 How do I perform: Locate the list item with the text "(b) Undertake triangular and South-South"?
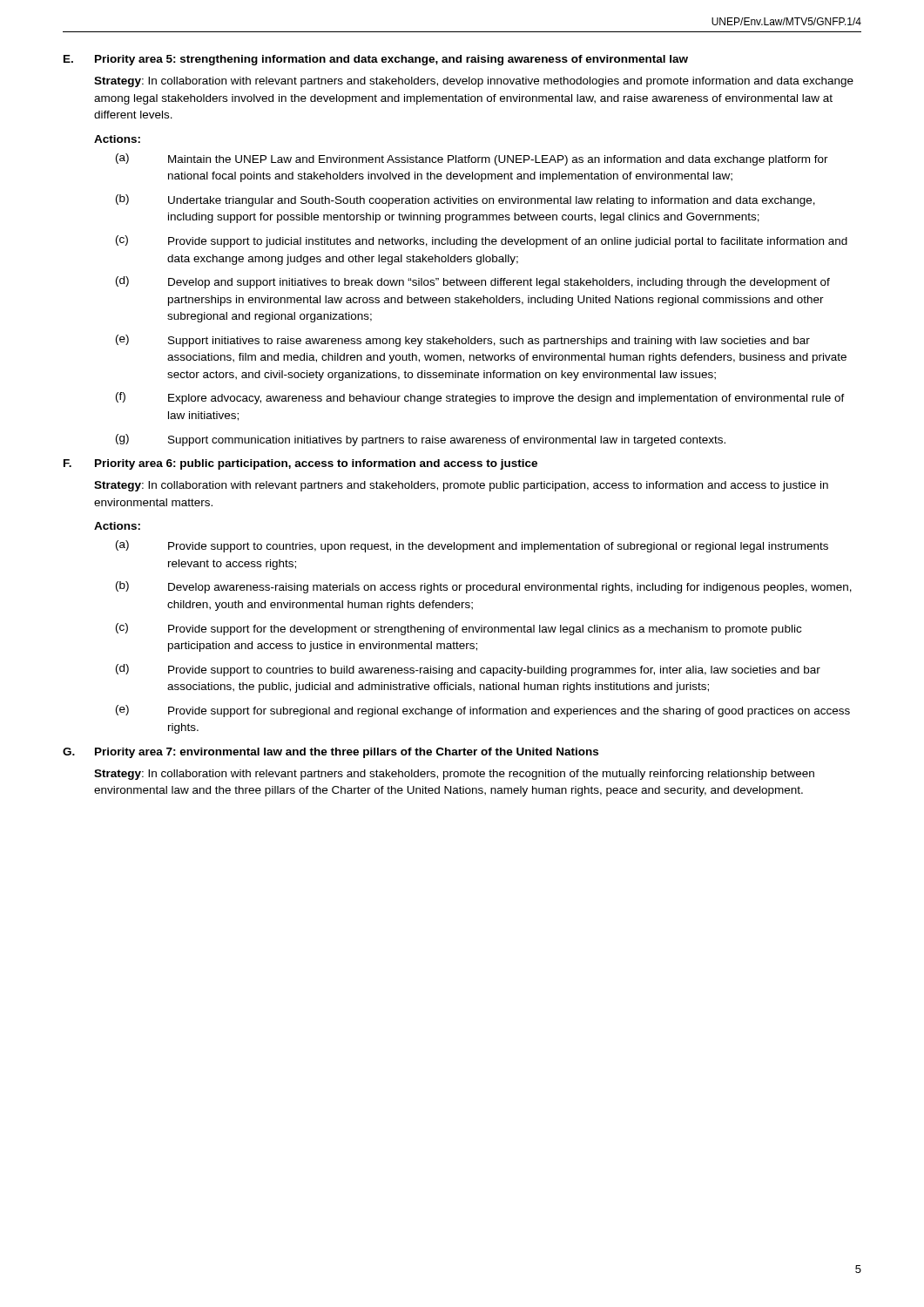click(x=478, y=209)
